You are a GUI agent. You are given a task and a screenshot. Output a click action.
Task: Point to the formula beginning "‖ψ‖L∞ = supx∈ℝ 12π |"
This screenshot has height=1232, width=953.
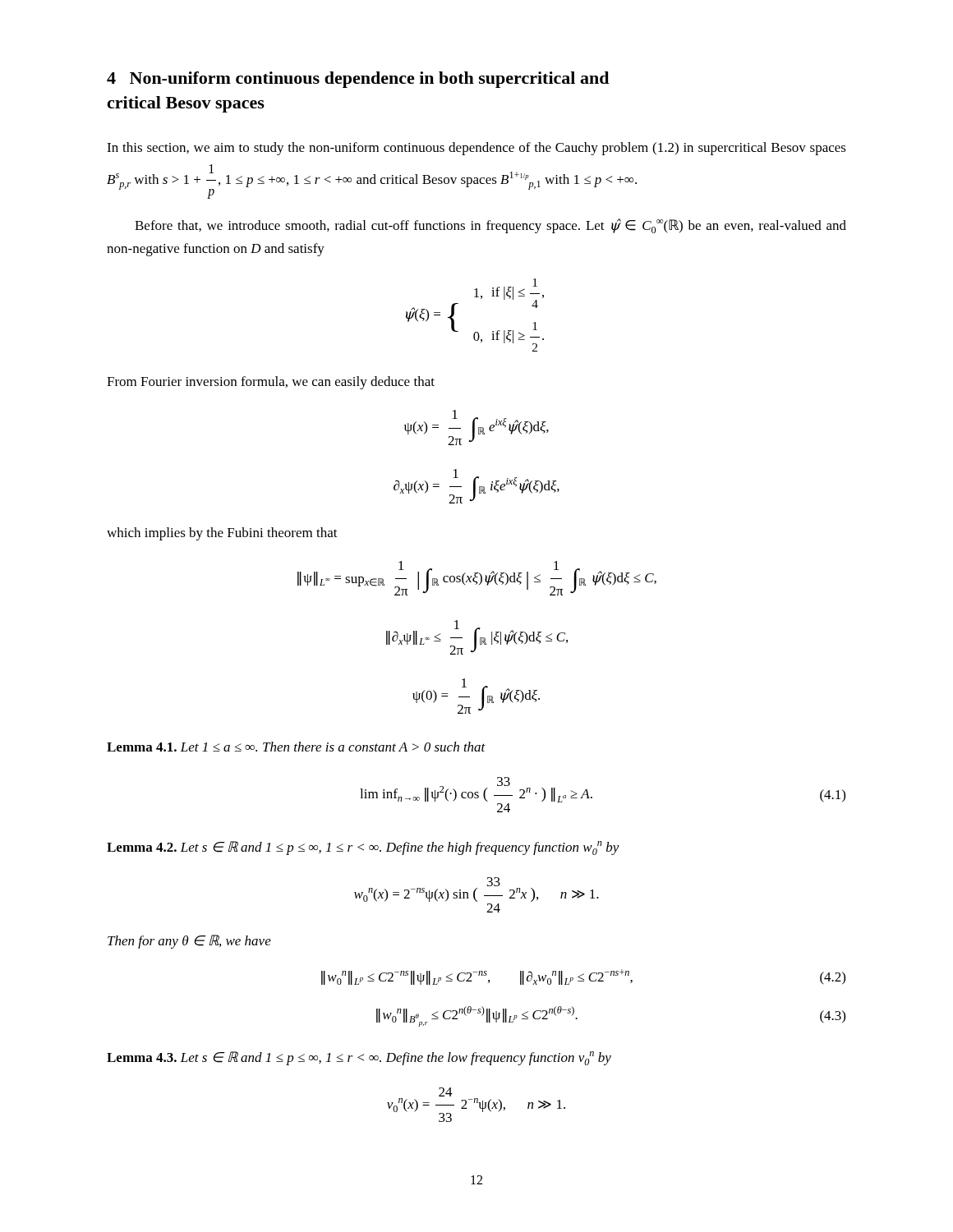click(x=476, y=638)
